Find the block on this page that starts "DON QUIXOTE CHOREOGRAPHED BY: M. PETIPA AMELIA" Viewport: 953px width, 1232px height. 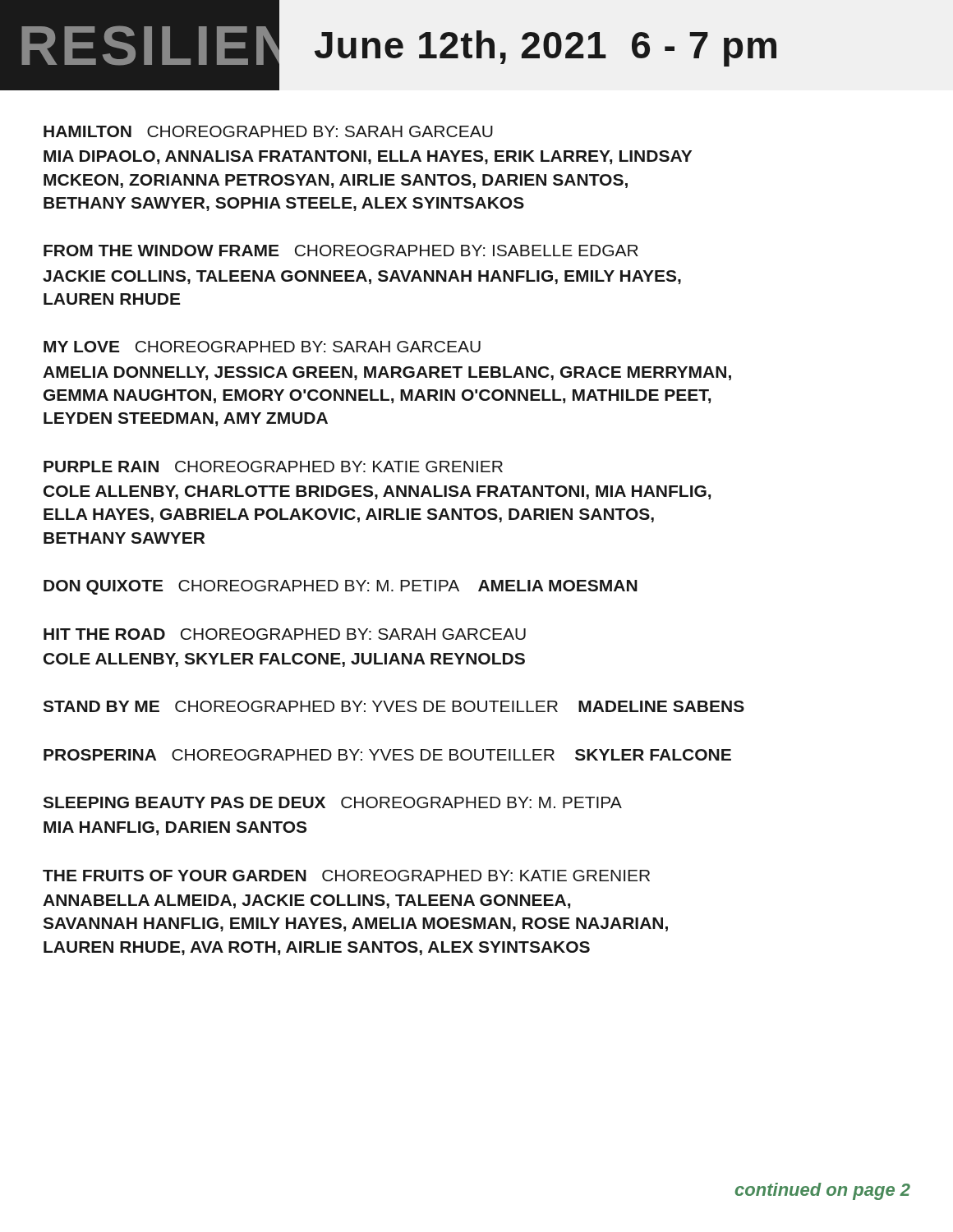[476, 586]
